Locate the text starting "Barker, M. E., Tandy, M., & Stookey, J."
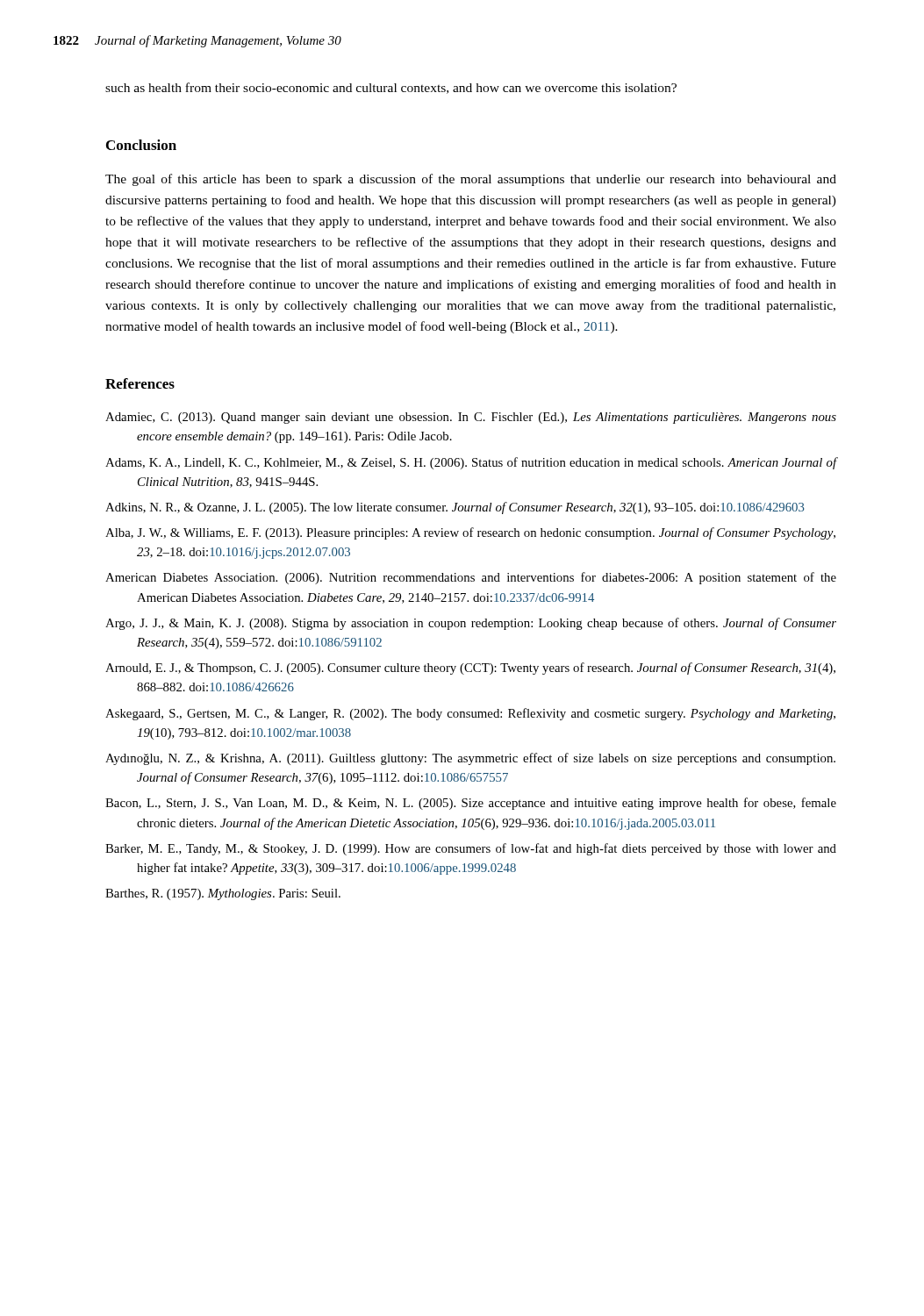 (471, 858)
